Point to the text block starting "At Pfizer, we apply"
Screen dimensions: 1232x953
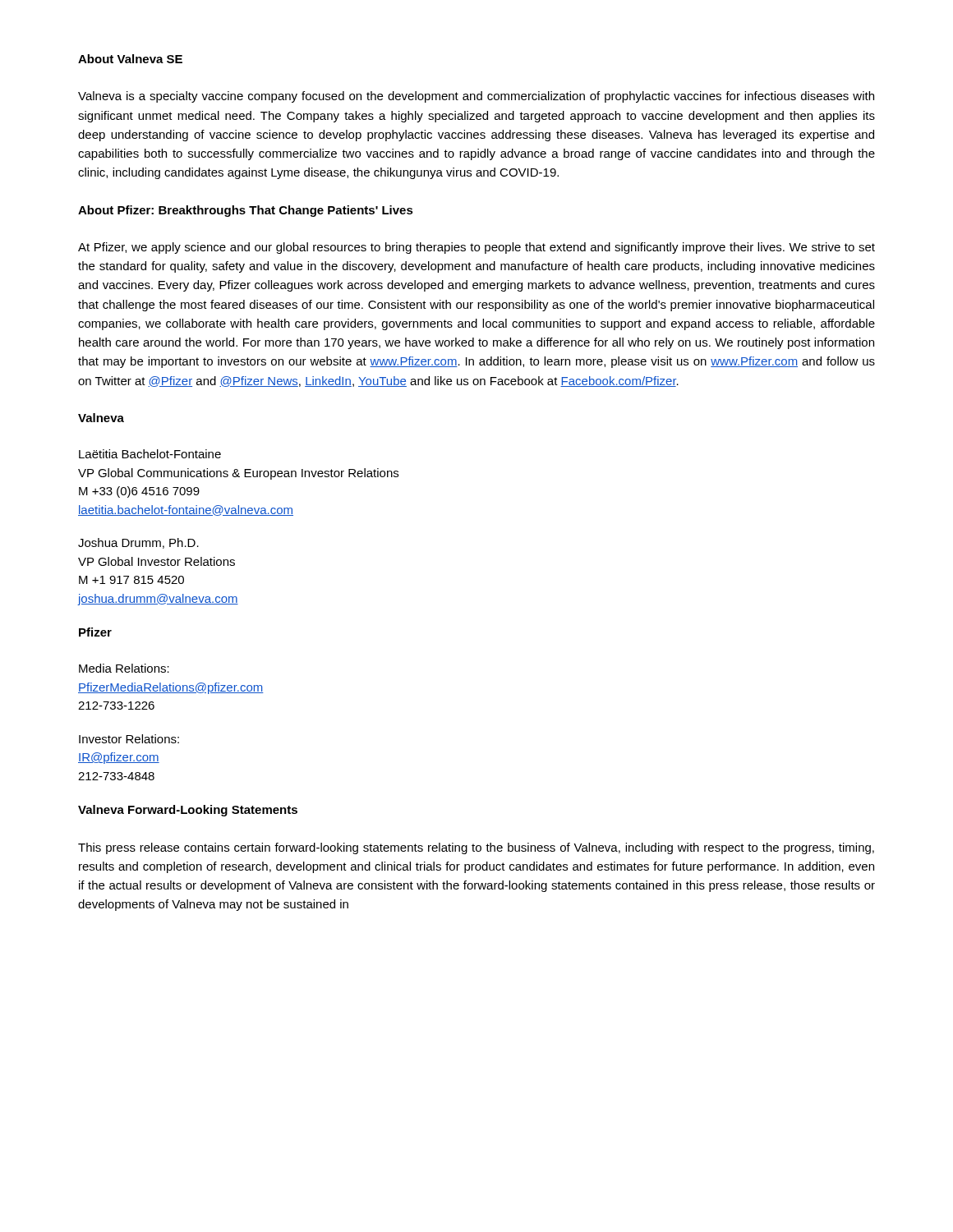476,314
